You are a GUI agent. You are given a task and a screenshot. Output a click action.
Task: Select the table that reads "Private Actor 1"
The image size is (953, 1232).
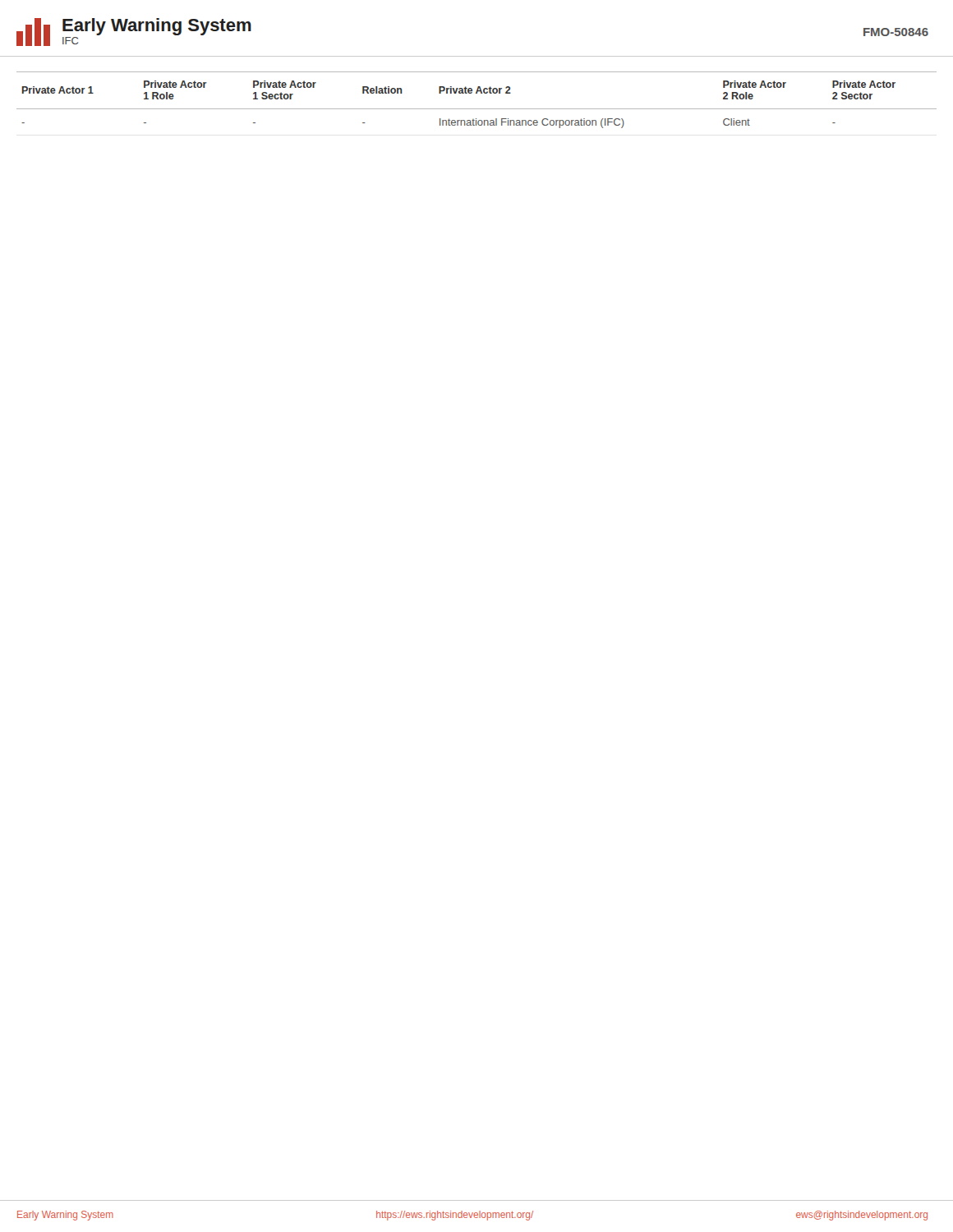[476, 96]
